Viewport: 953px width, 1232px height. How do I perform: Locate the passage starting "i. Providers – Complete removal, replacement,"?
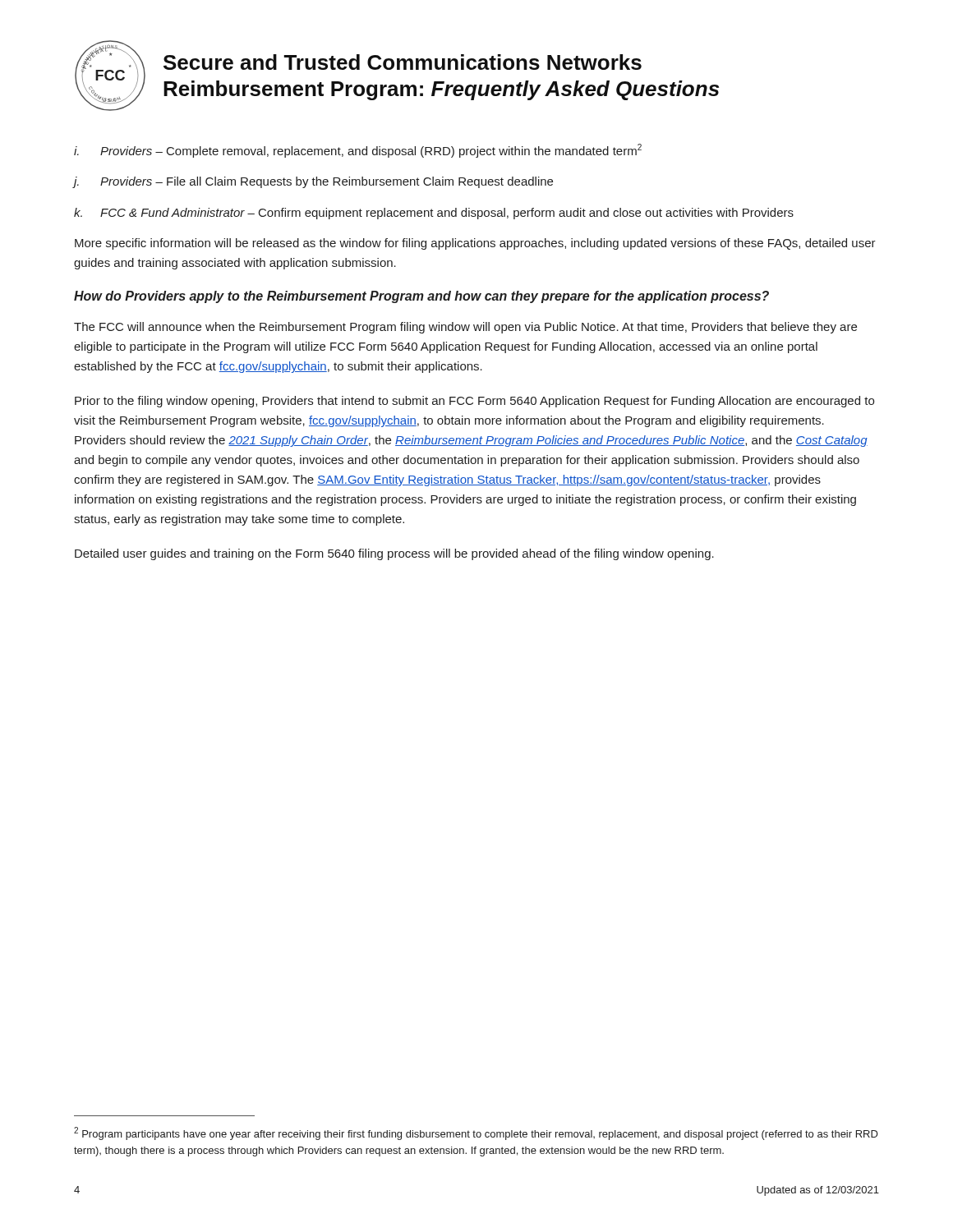pyautogui.click(x=476, y=151)
